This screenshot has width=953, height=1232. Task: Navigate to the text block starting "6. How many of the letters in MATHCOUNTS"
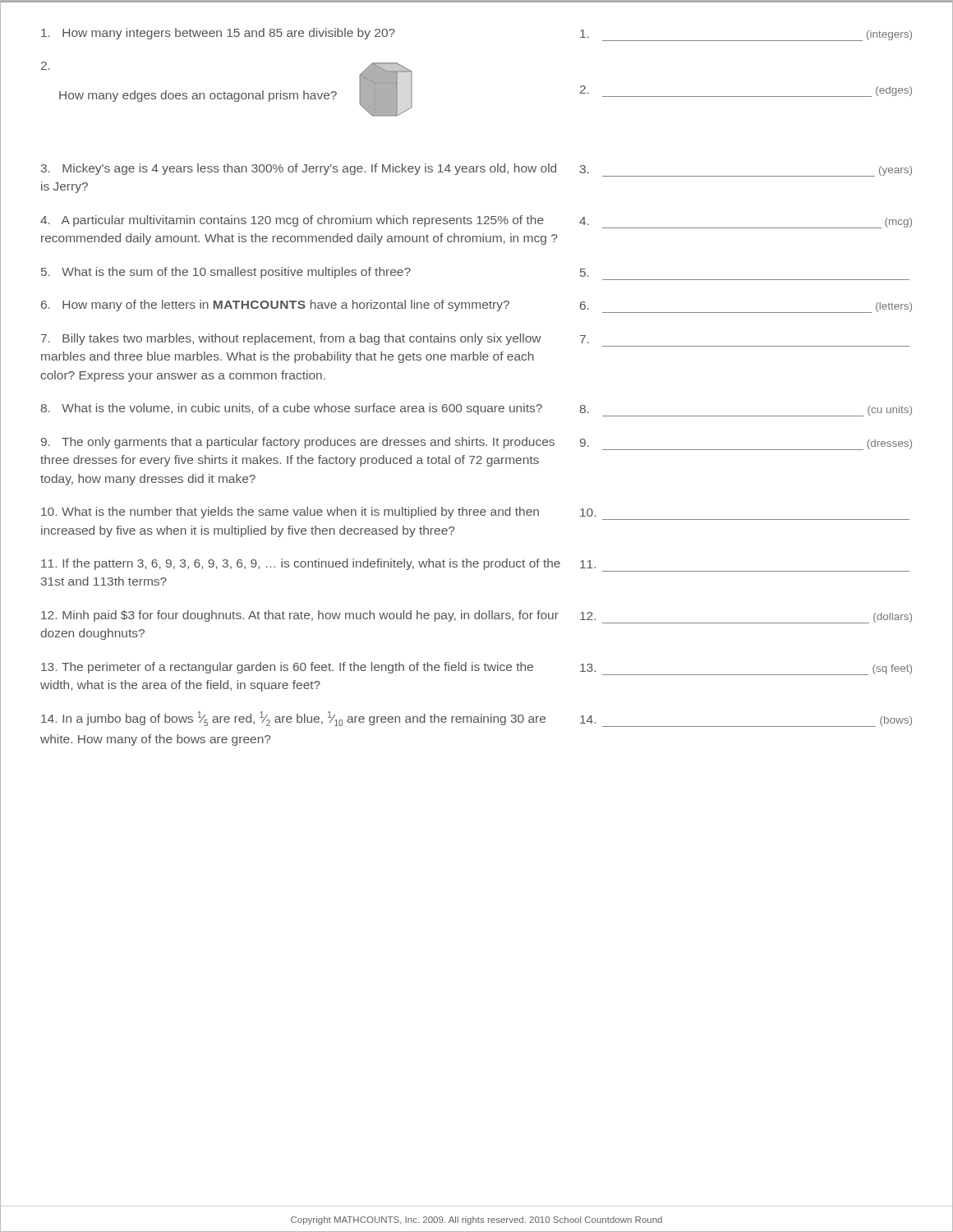(476, 305)
